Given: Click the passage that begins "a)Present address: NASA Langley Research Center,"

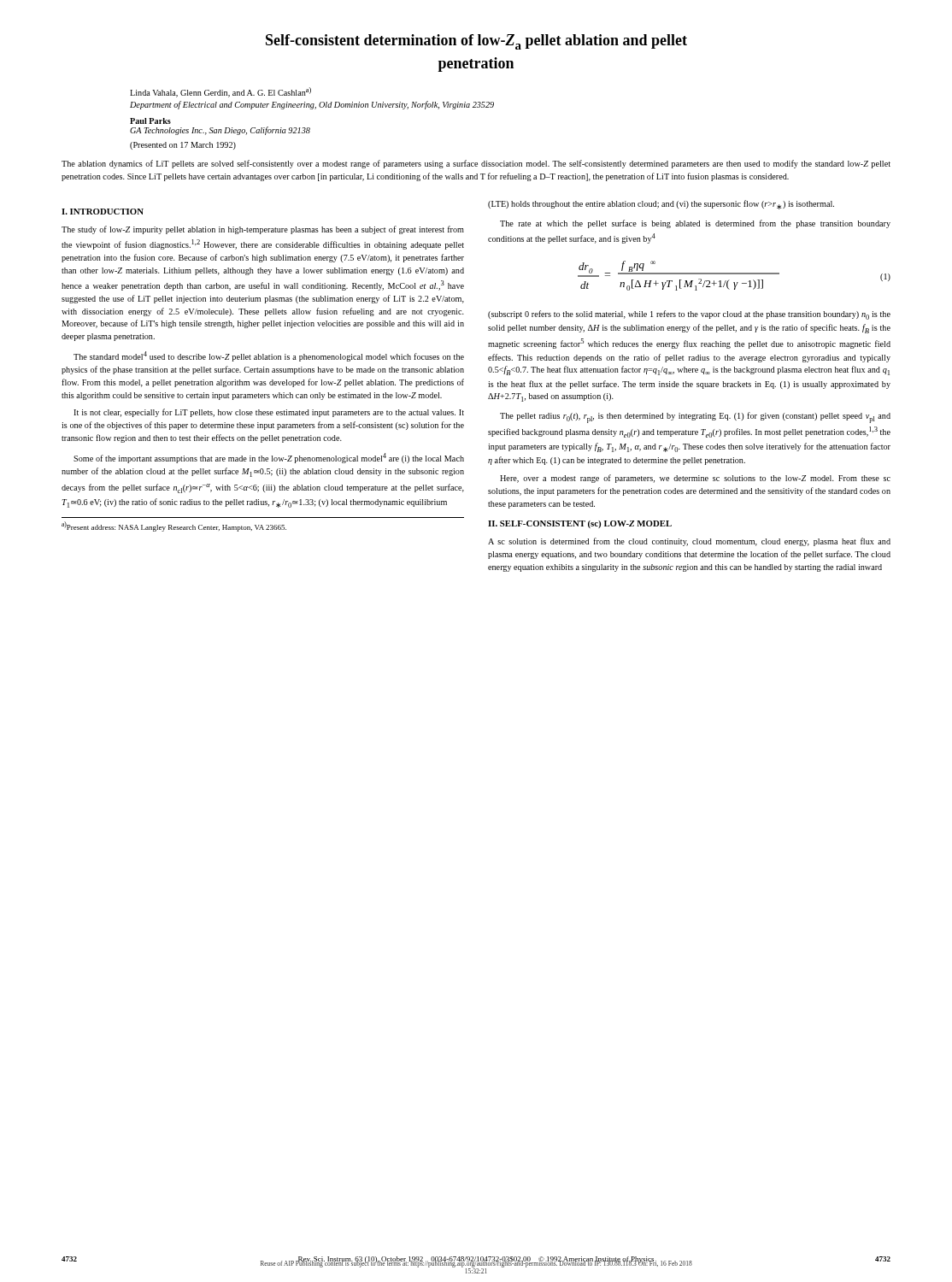Looking at the screenshot, I should pyautogui.click(x=174, y=526).
